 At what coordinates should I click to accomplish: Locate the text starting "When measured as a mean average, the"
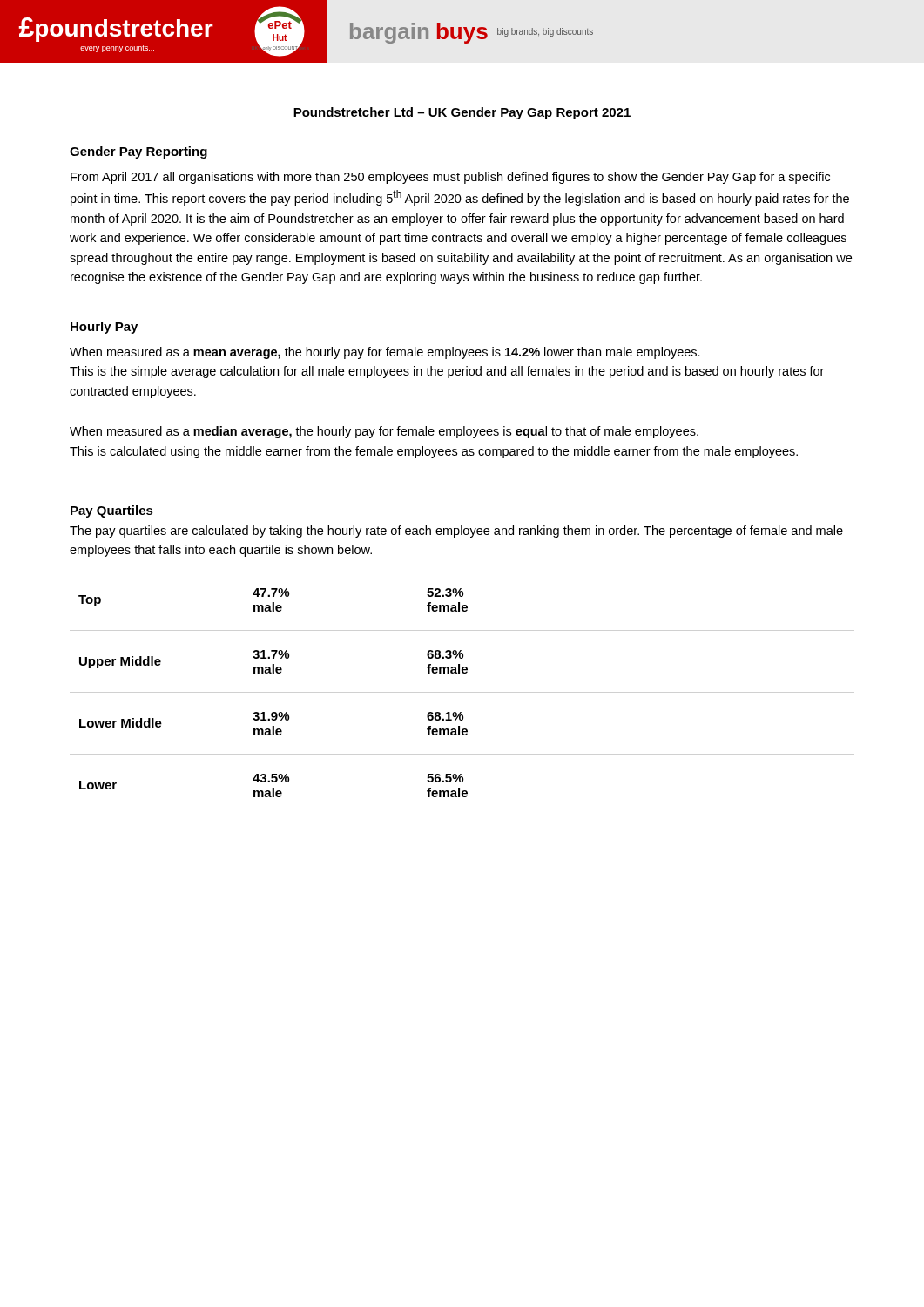pyautogui.click(x=385, y=352)
